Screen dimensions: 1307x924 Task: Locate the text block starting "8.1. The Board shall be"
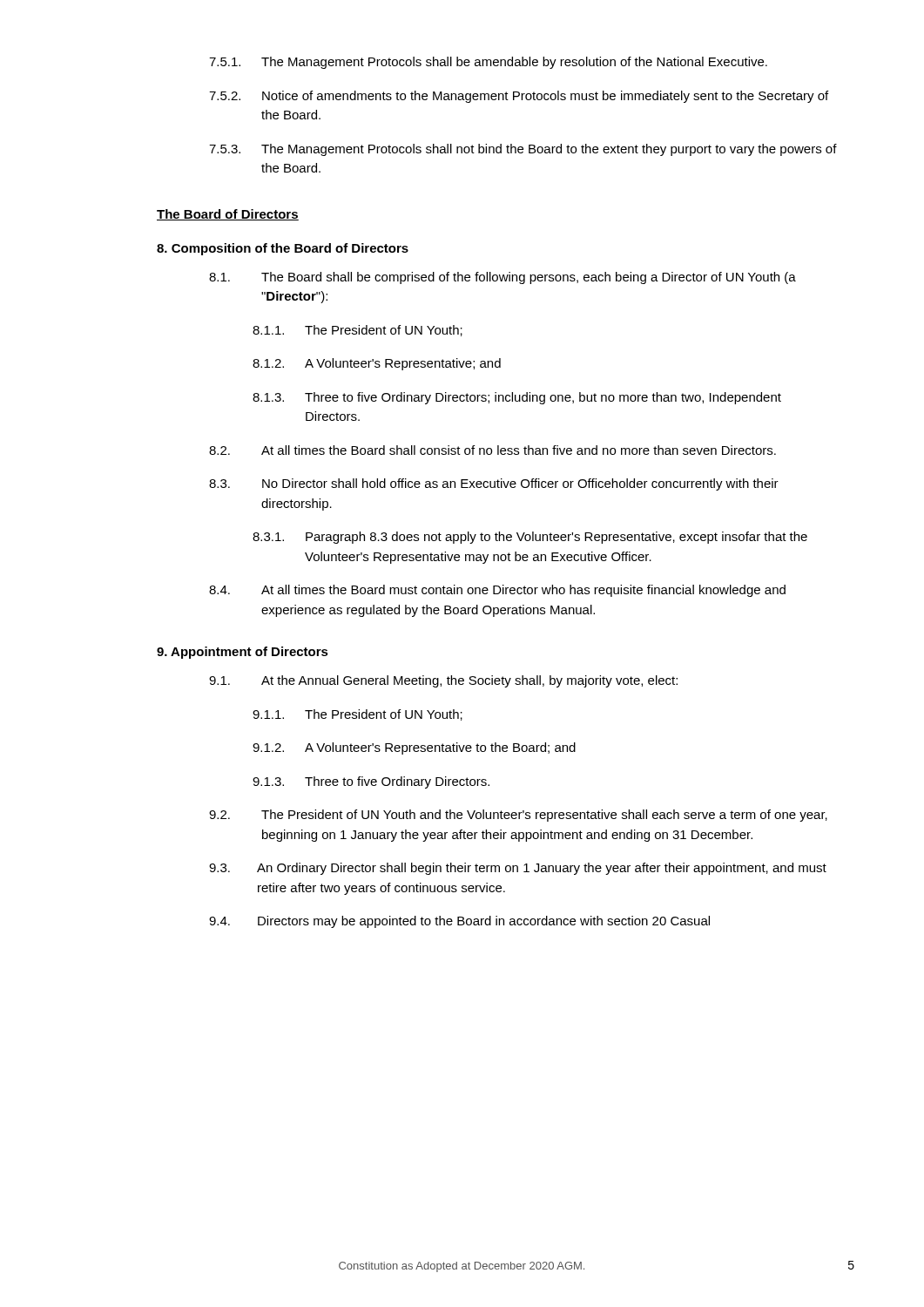tap(523, 287)
